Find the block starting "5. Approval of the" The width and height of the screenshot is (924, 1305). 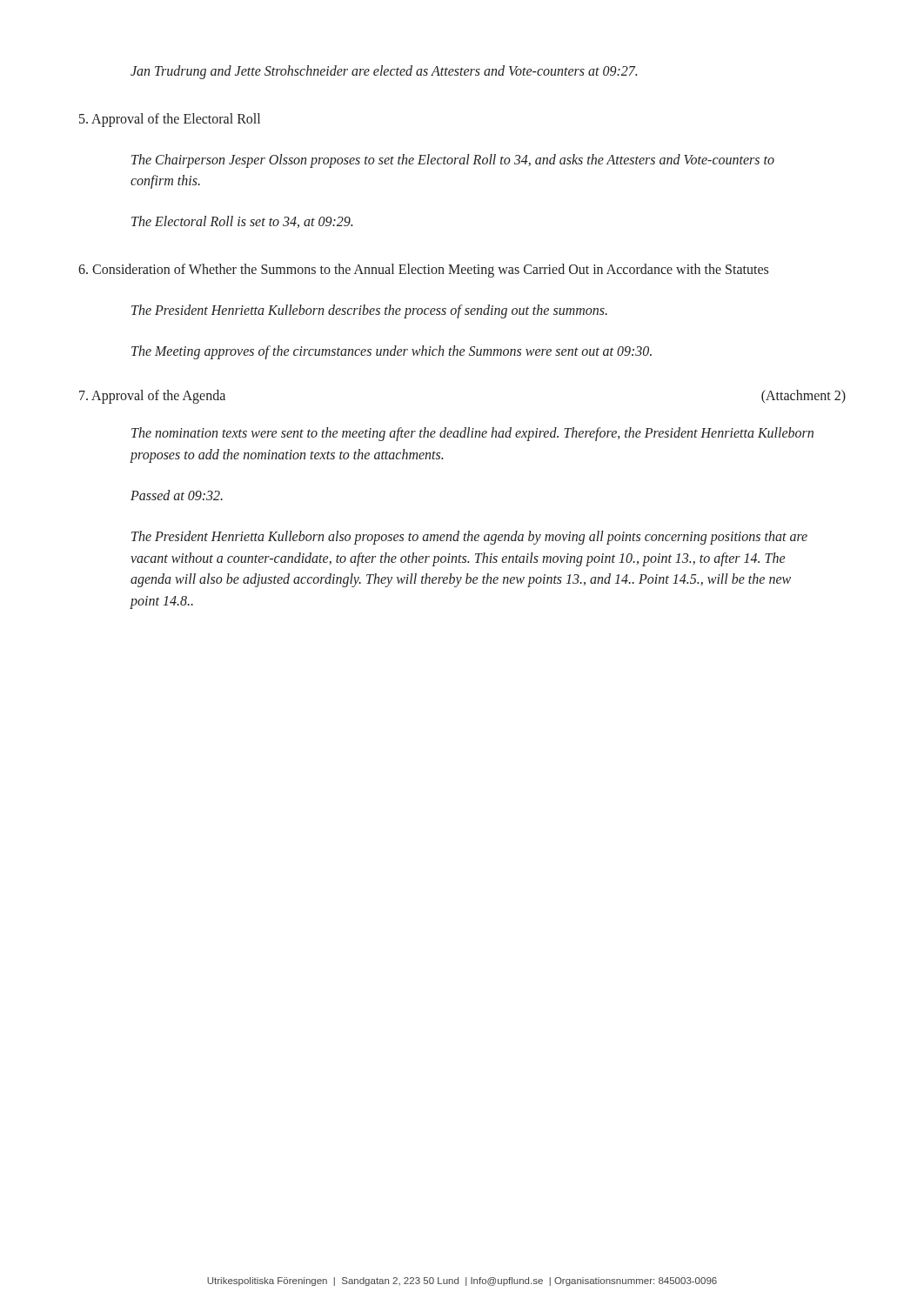click(170, 120)
